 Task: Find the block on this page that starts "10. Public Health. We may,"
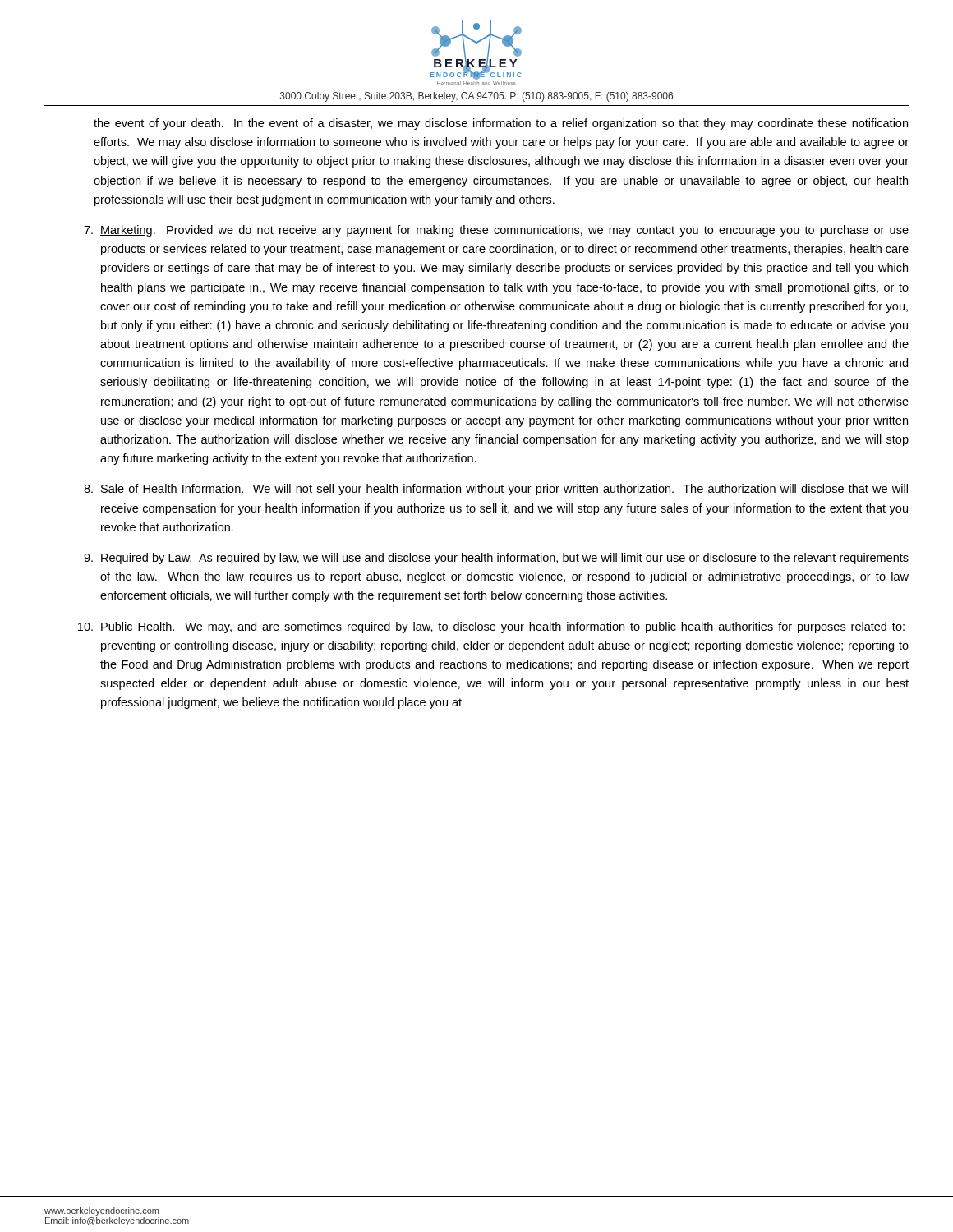tap(476, 665)
